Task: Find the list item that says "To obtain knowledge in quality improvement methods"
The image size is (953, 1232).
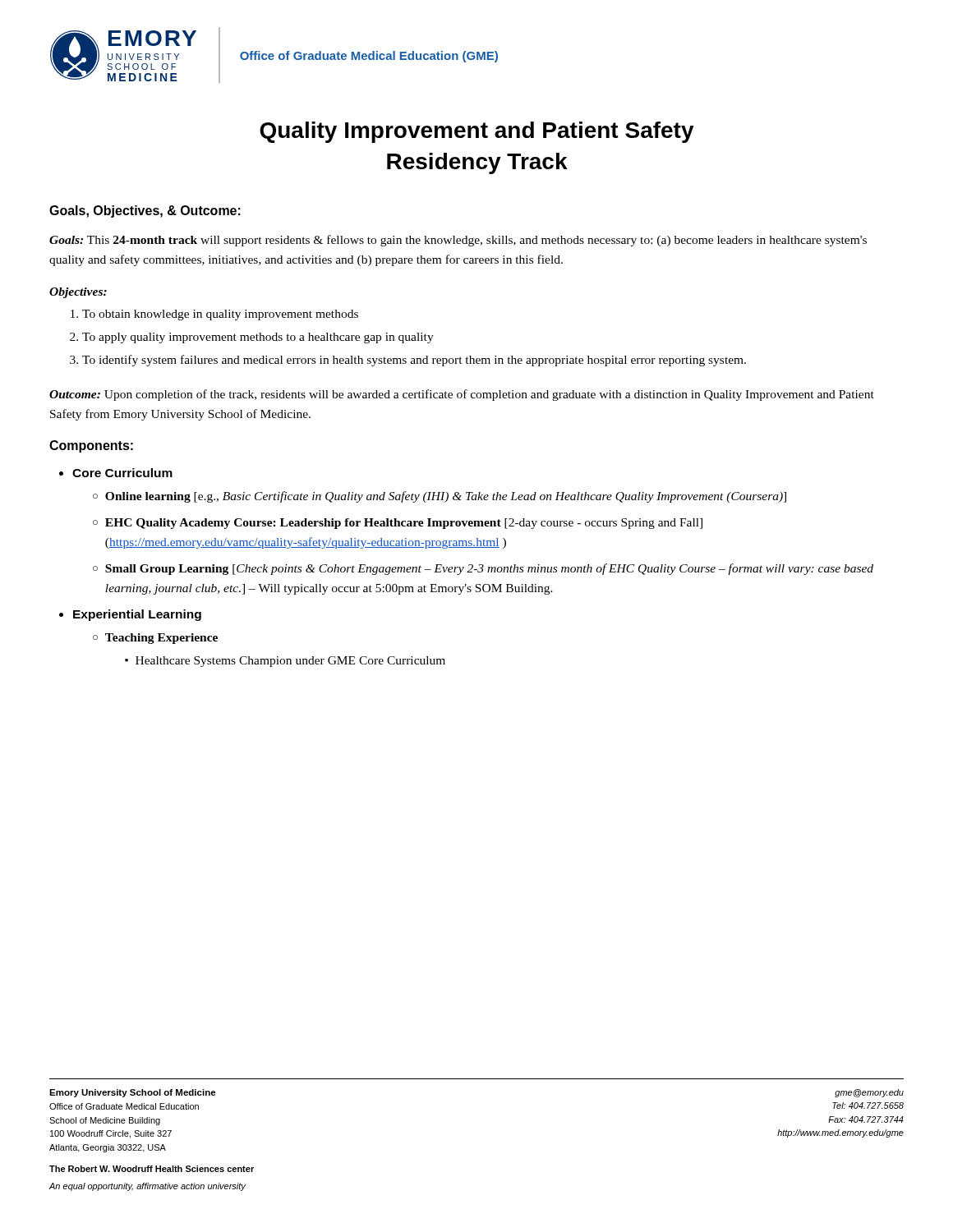Action: (220, 315)
